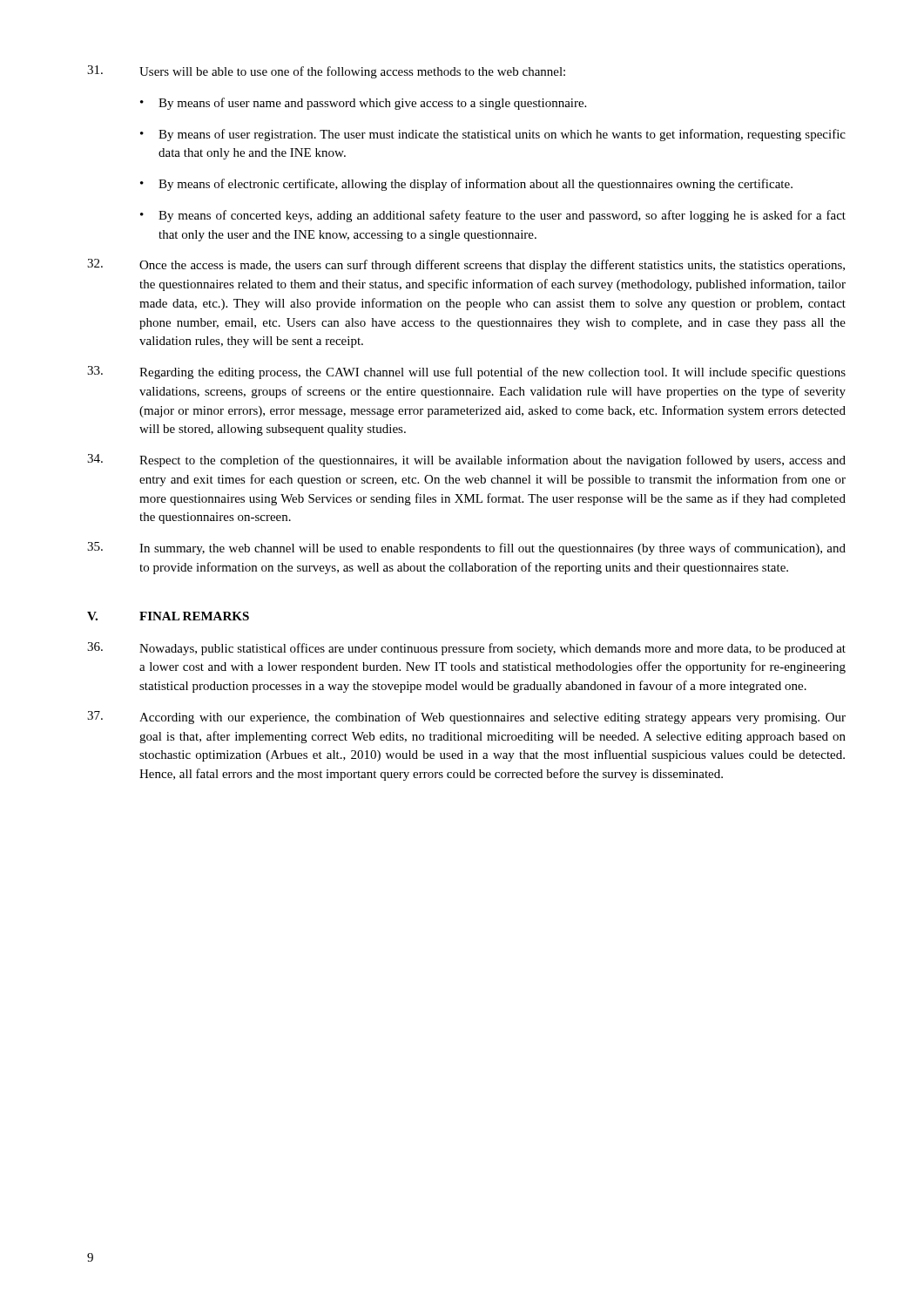Navigate to the passage starting "31. Users will be"

pos(466,72)
